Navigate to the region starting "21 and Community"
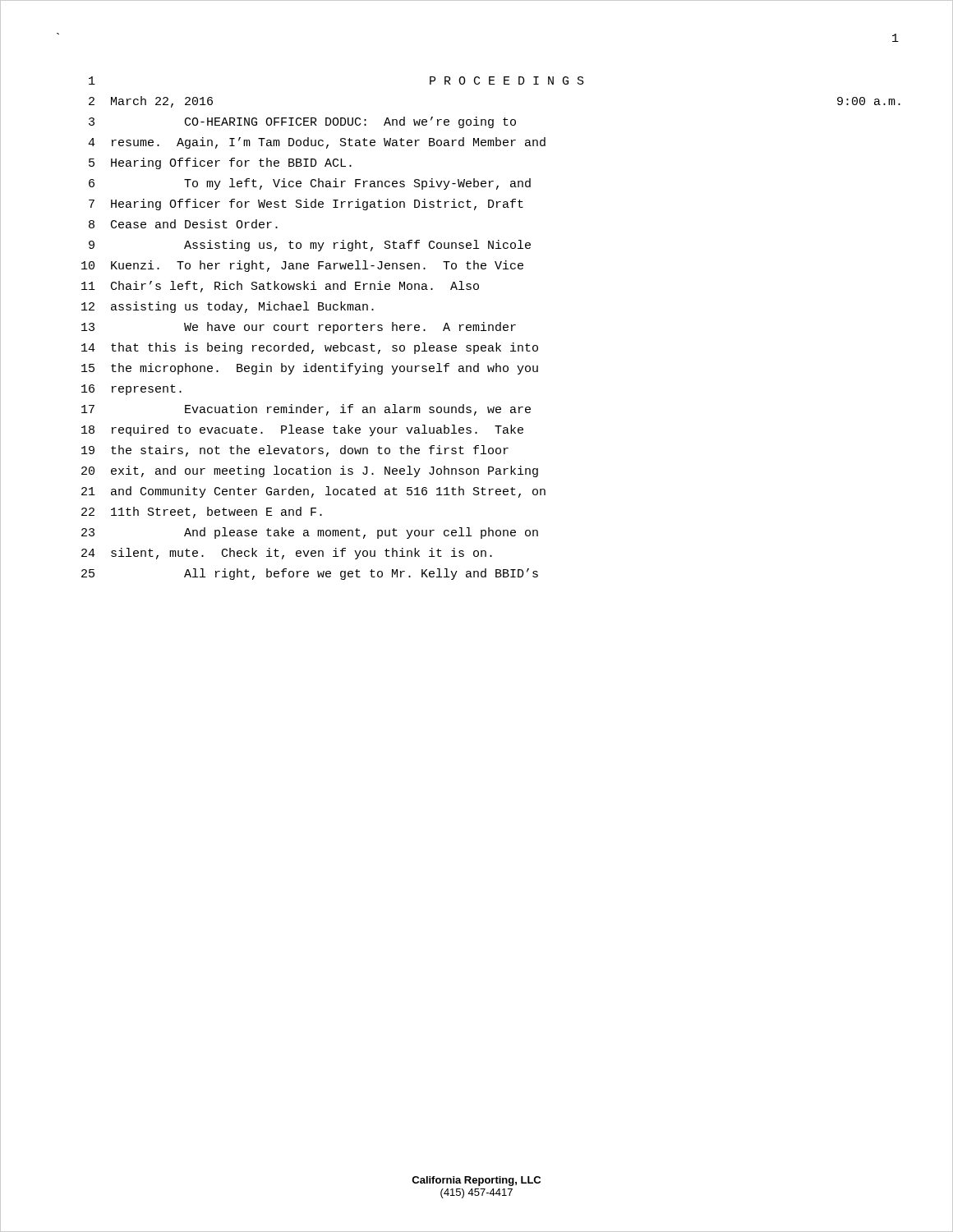The image size is (953, 1232). click(x=476, y=492)
